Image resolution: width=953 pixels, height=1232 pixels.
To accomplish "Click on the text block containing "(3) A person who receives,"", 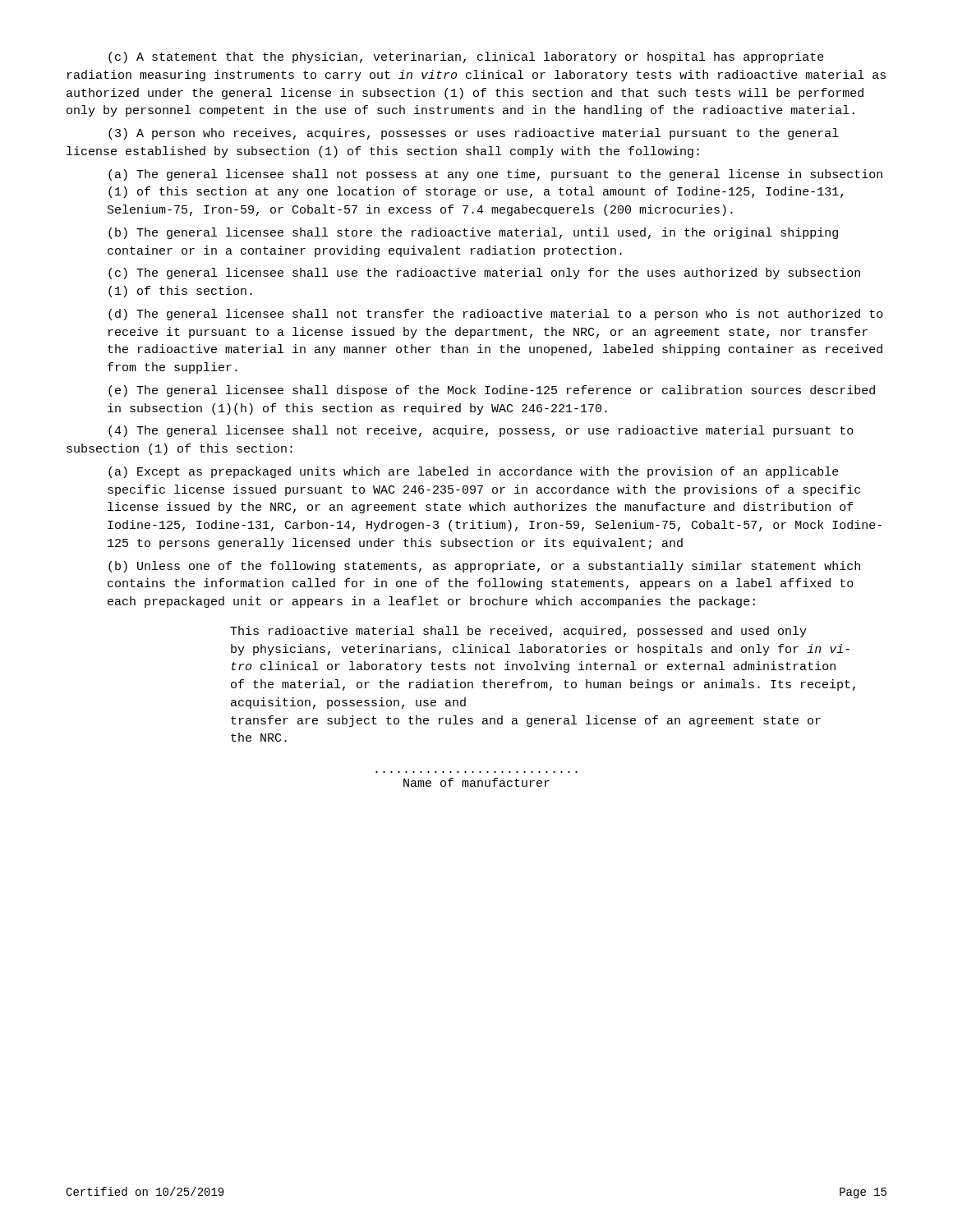I will pyautogui.click(x=452, y=143).
